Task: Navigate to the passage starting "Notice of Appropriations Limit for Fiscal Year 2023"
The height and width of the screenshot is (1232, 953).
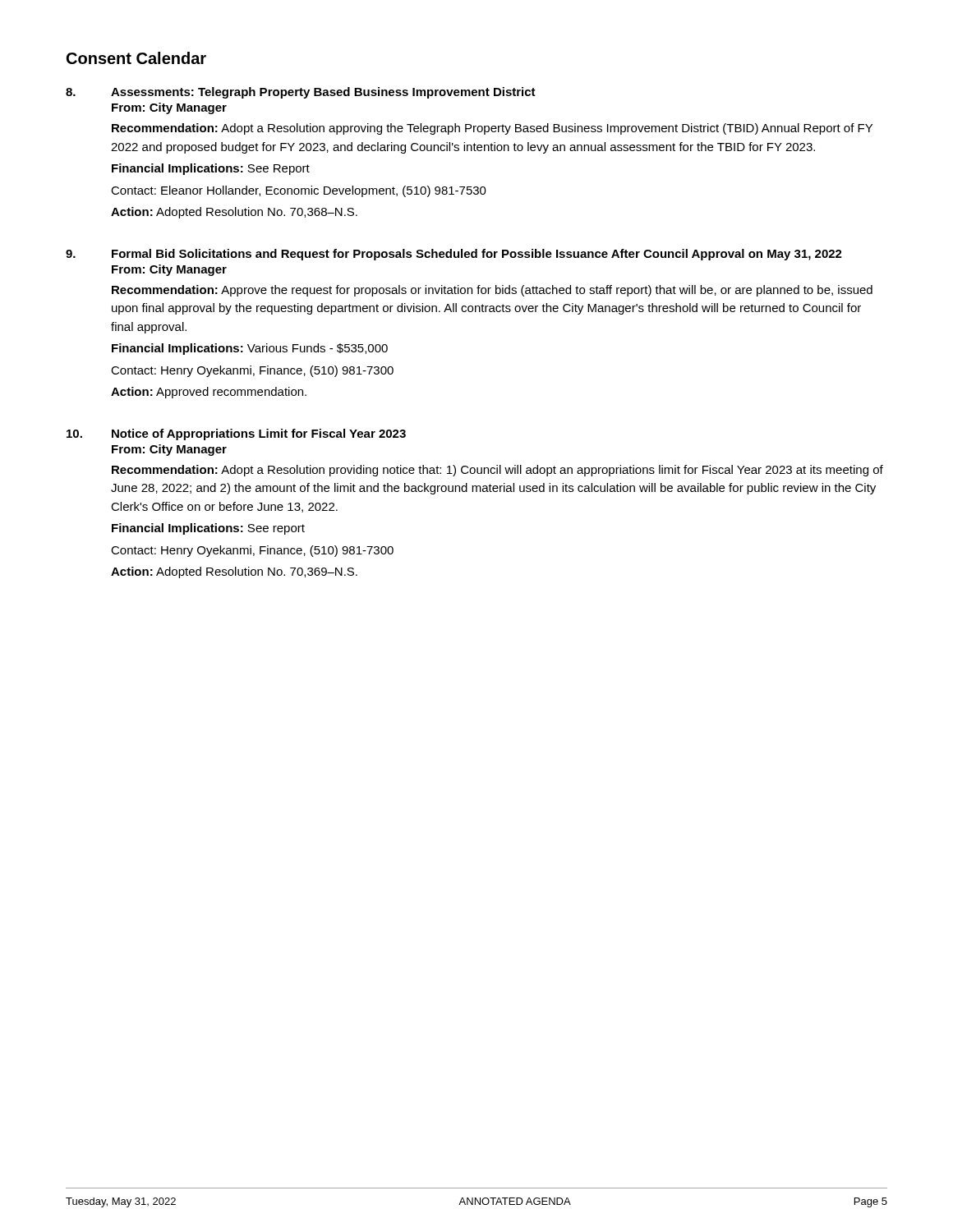Action: pos(236,434)
